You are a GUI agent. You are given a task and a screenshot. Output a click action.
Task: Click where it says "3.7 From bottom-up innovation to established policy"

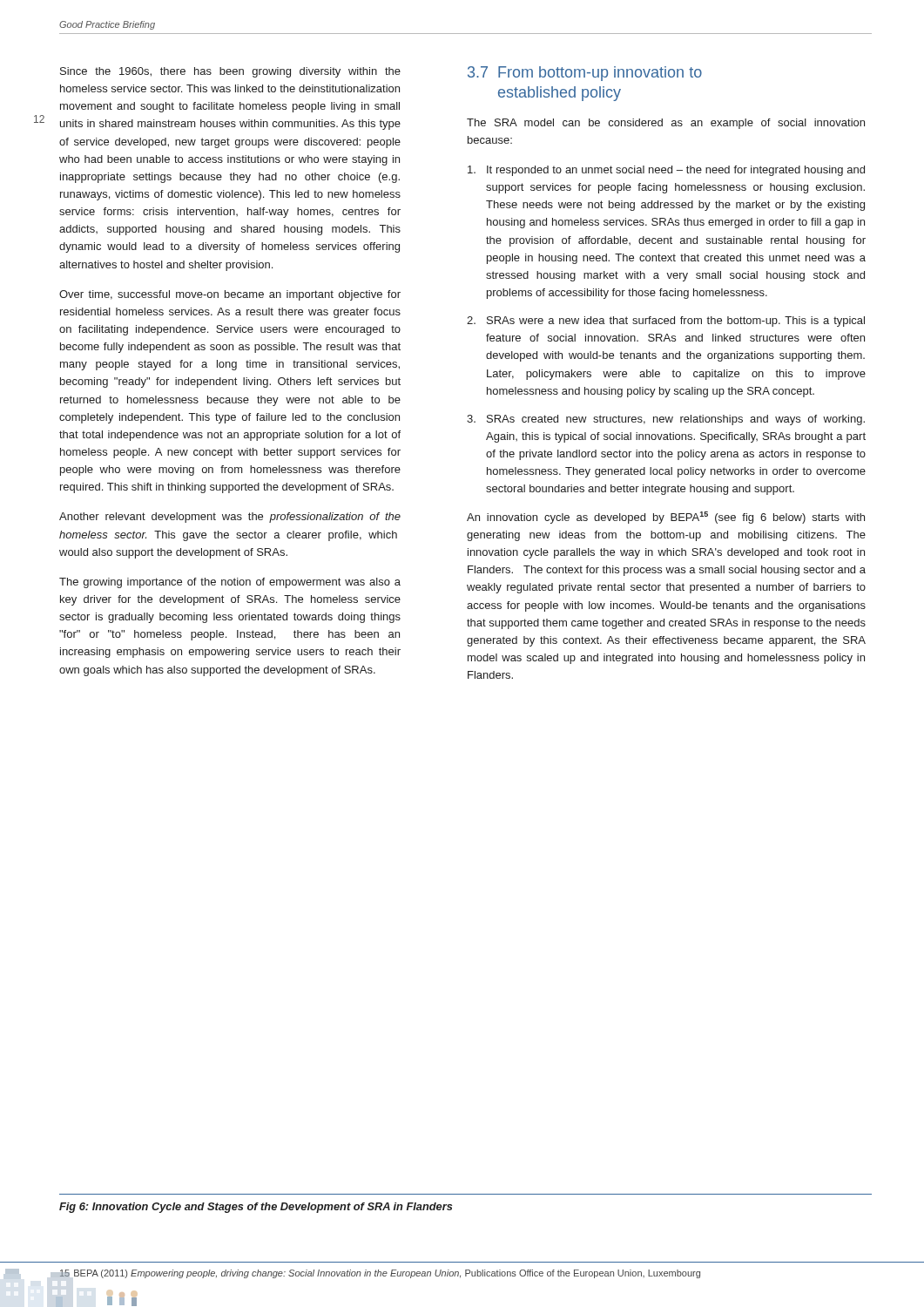click(x=584, y=83)
